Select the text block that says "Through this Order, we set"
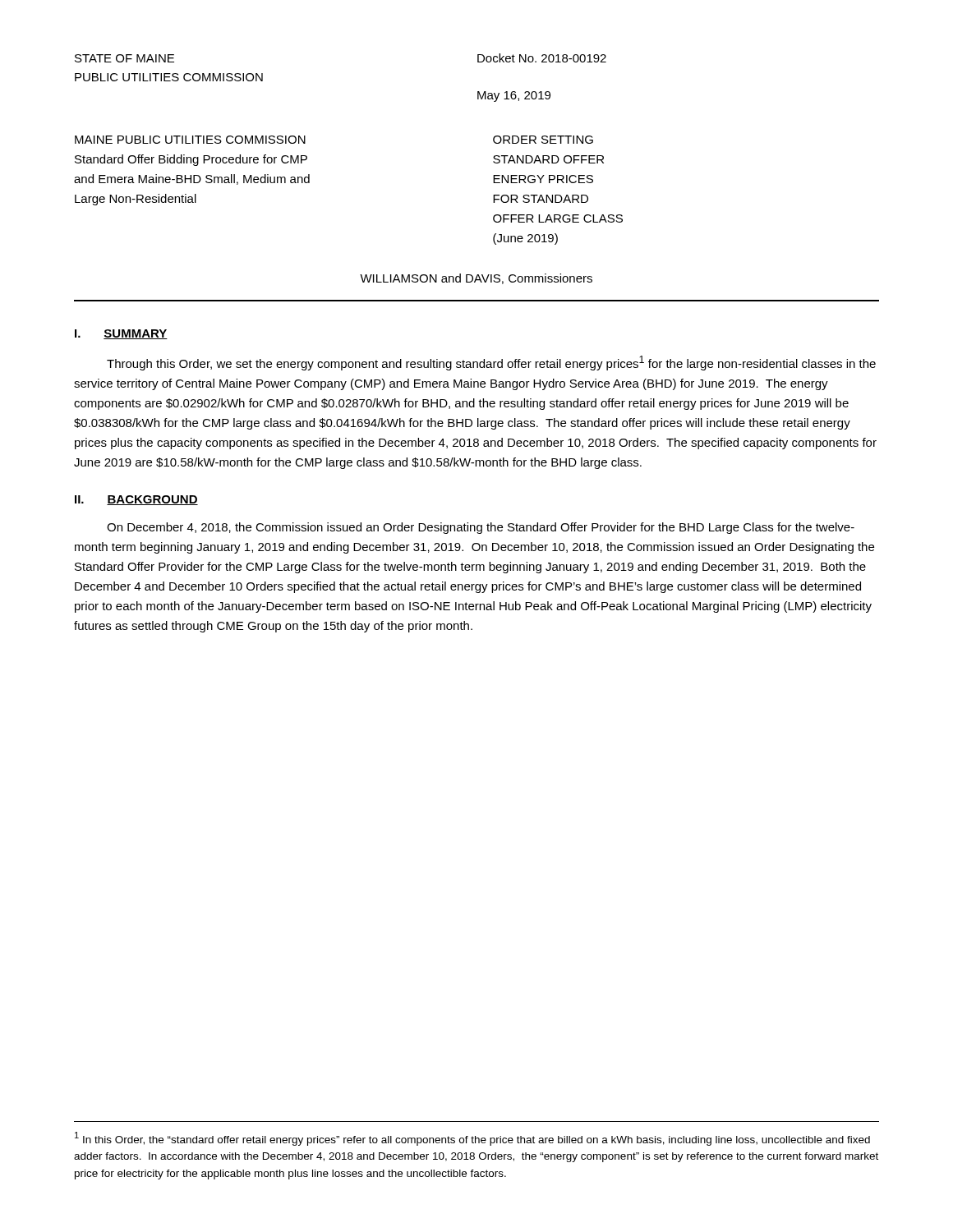This screenshot has height=1232, width=953. coord(476,411)
